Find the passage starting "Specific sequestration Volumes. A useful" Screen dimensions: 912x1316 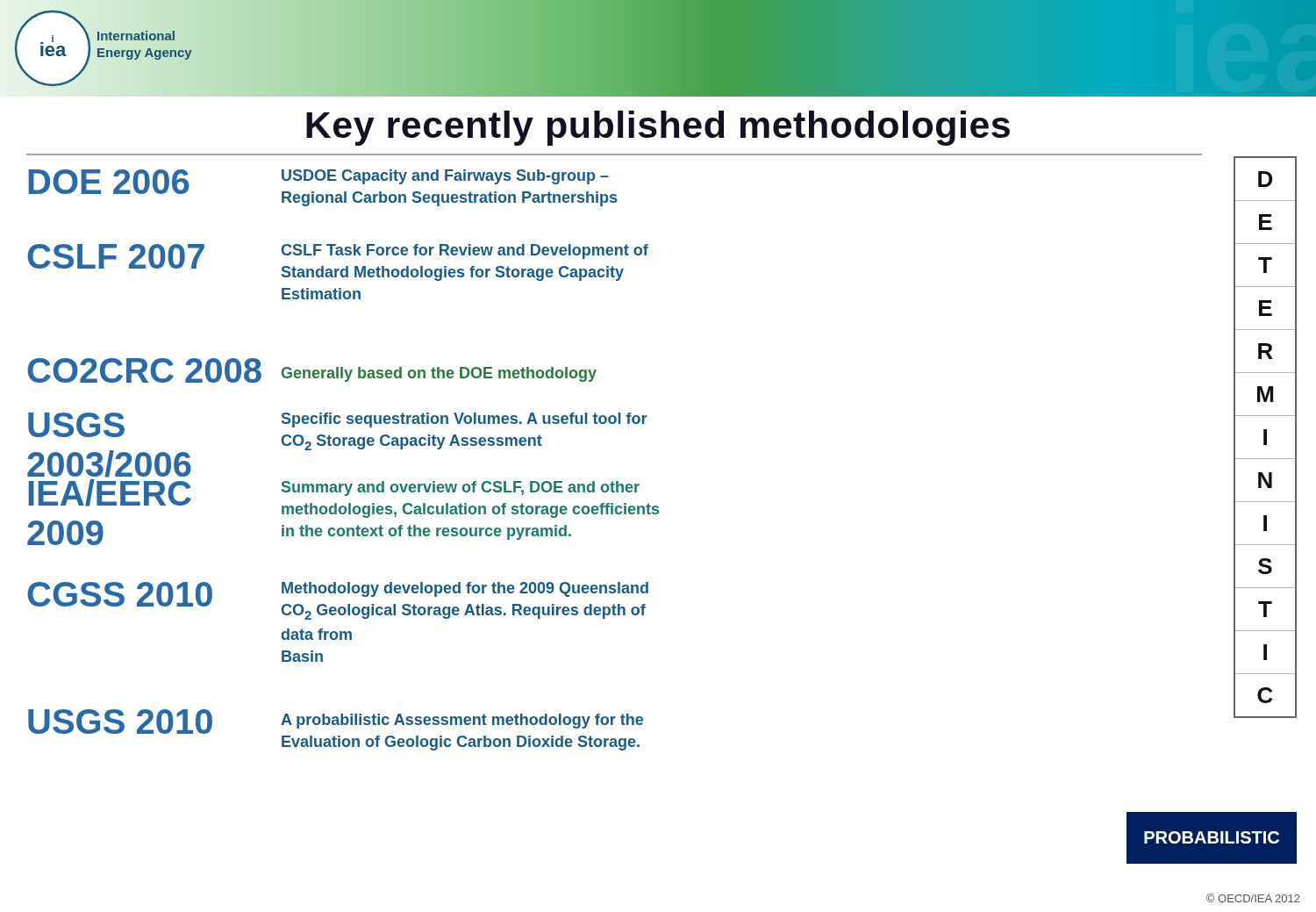point(464,431)
